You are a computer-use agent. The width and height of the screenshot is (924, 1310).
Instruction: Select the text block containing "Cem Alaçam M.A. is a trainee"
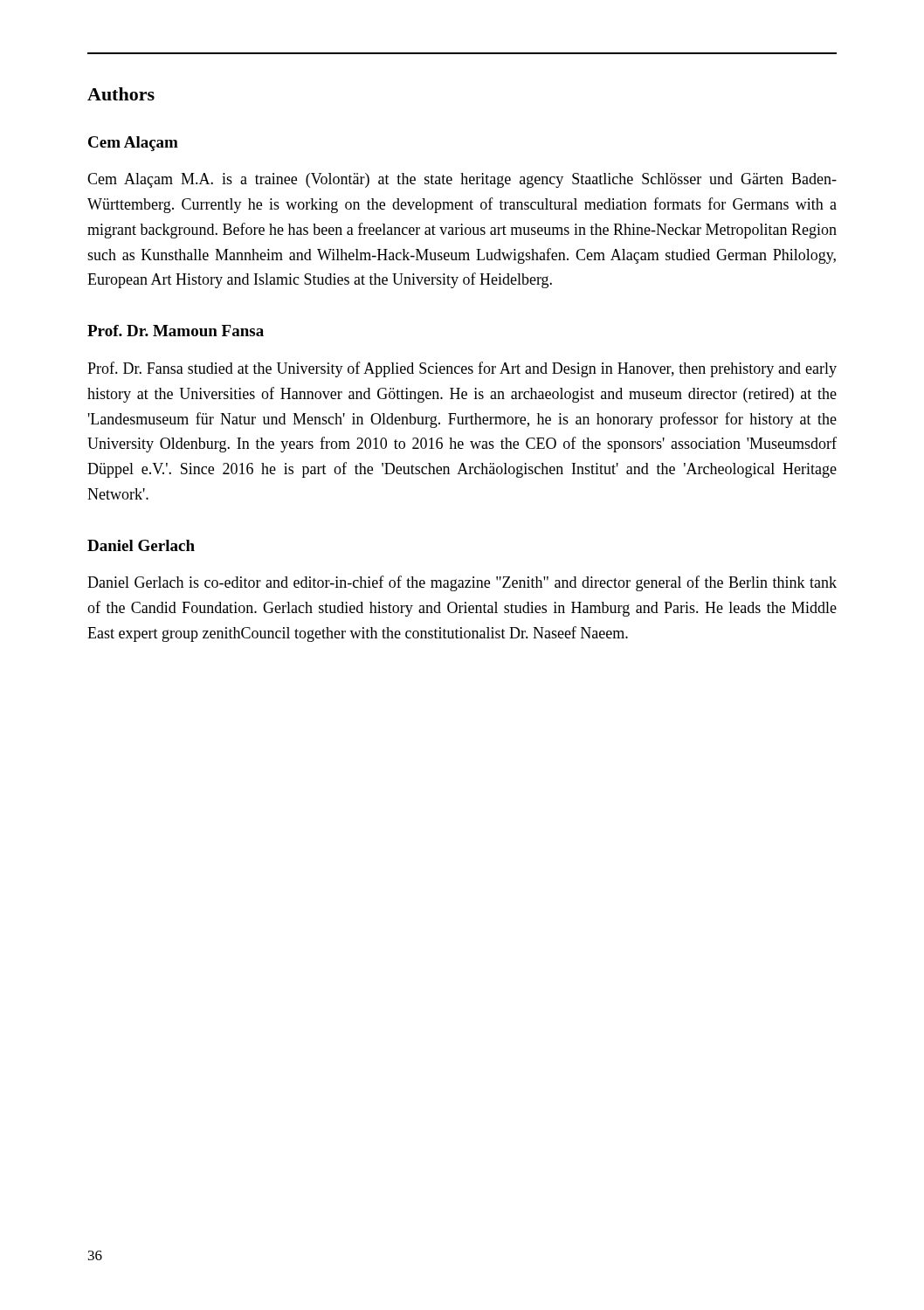pos(462,230)
